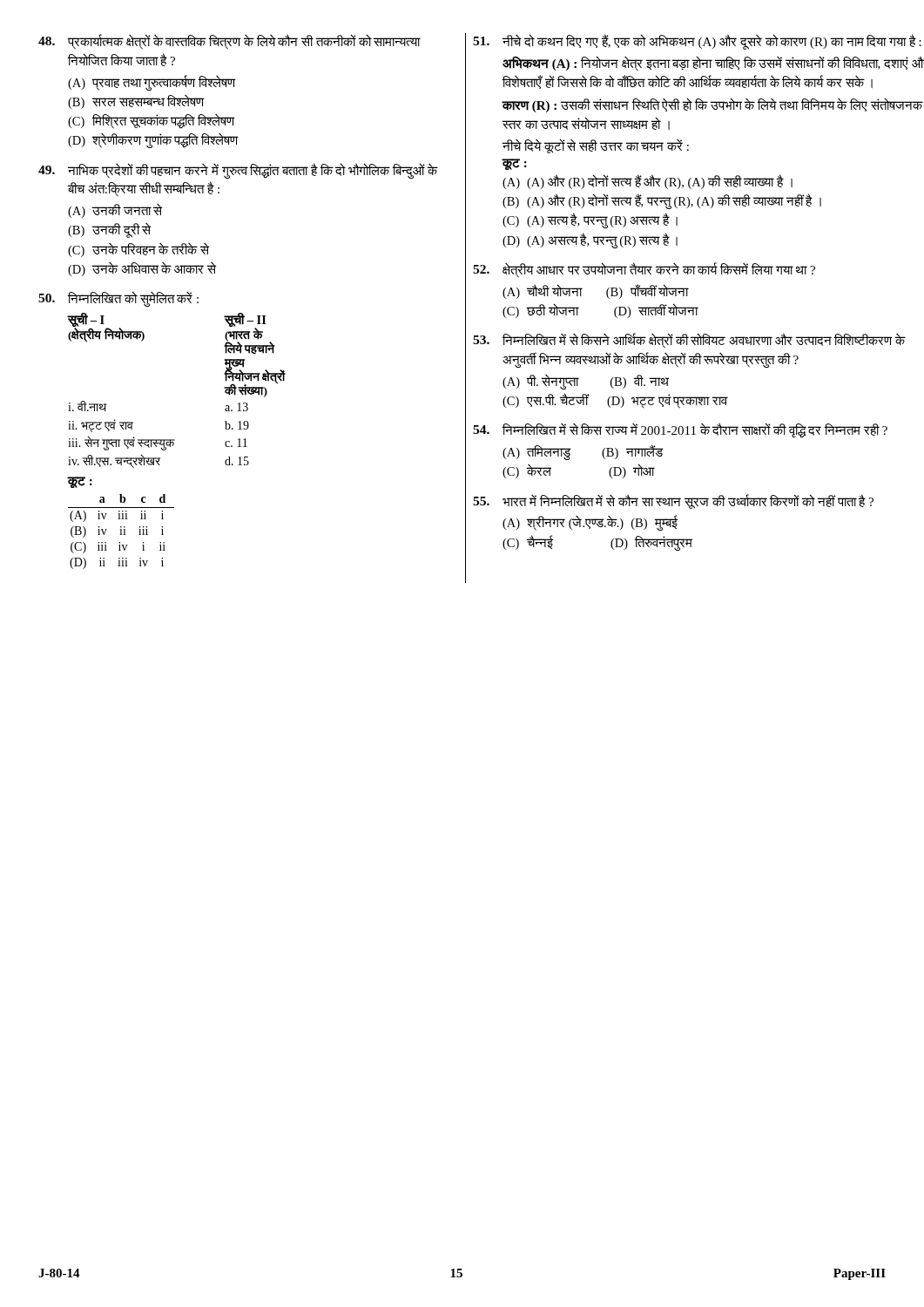
Task: Click the passage that begins "50. निम्नलिखित को सुमेलित करें"
Action: (x=244, y=430)
